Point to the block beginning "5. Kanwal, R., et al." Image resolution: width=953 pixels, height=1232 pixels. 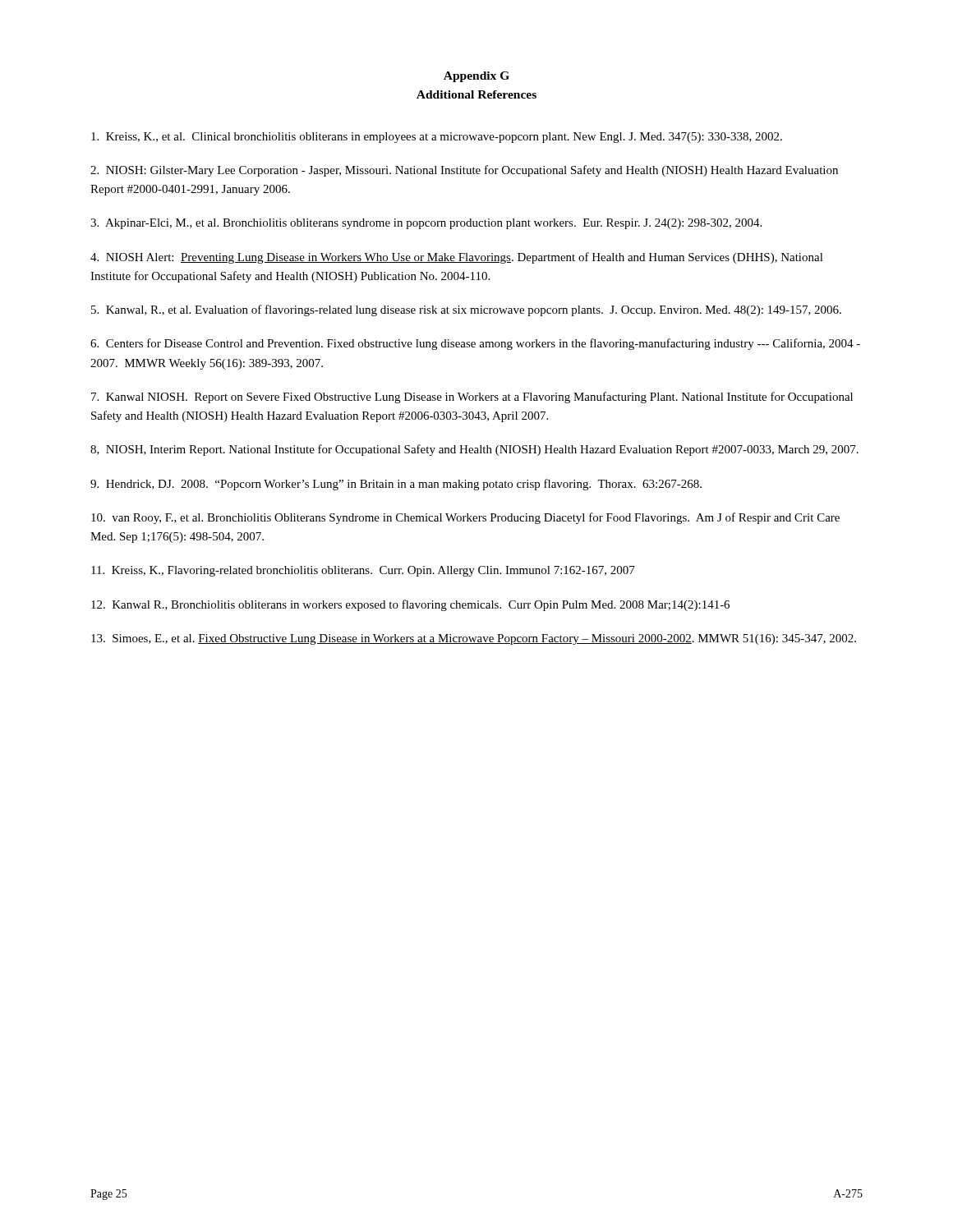[x=466, y=310]
